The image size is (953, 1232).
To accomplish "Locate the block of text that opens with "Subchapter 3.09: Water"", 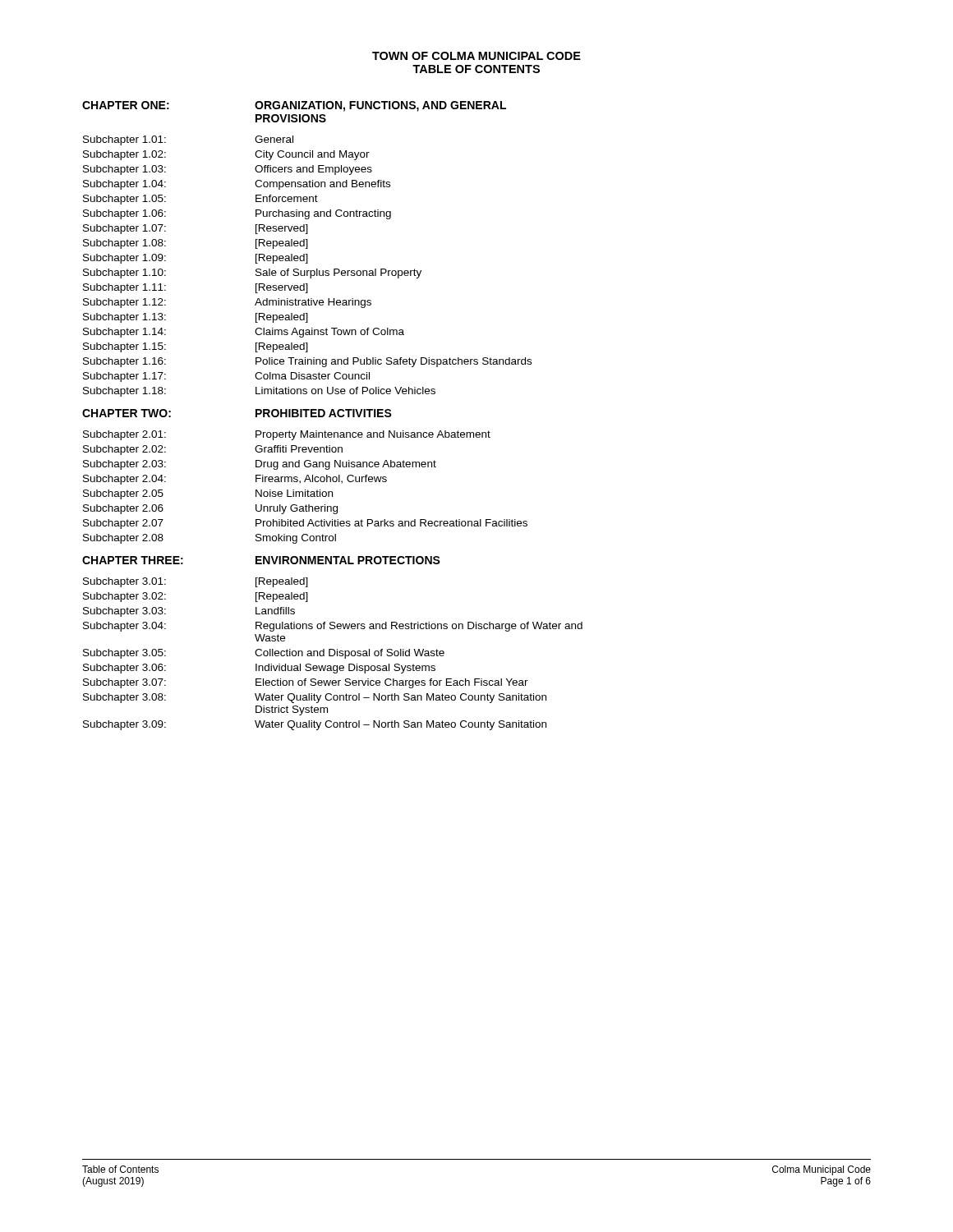I will (x=315, y=724).
